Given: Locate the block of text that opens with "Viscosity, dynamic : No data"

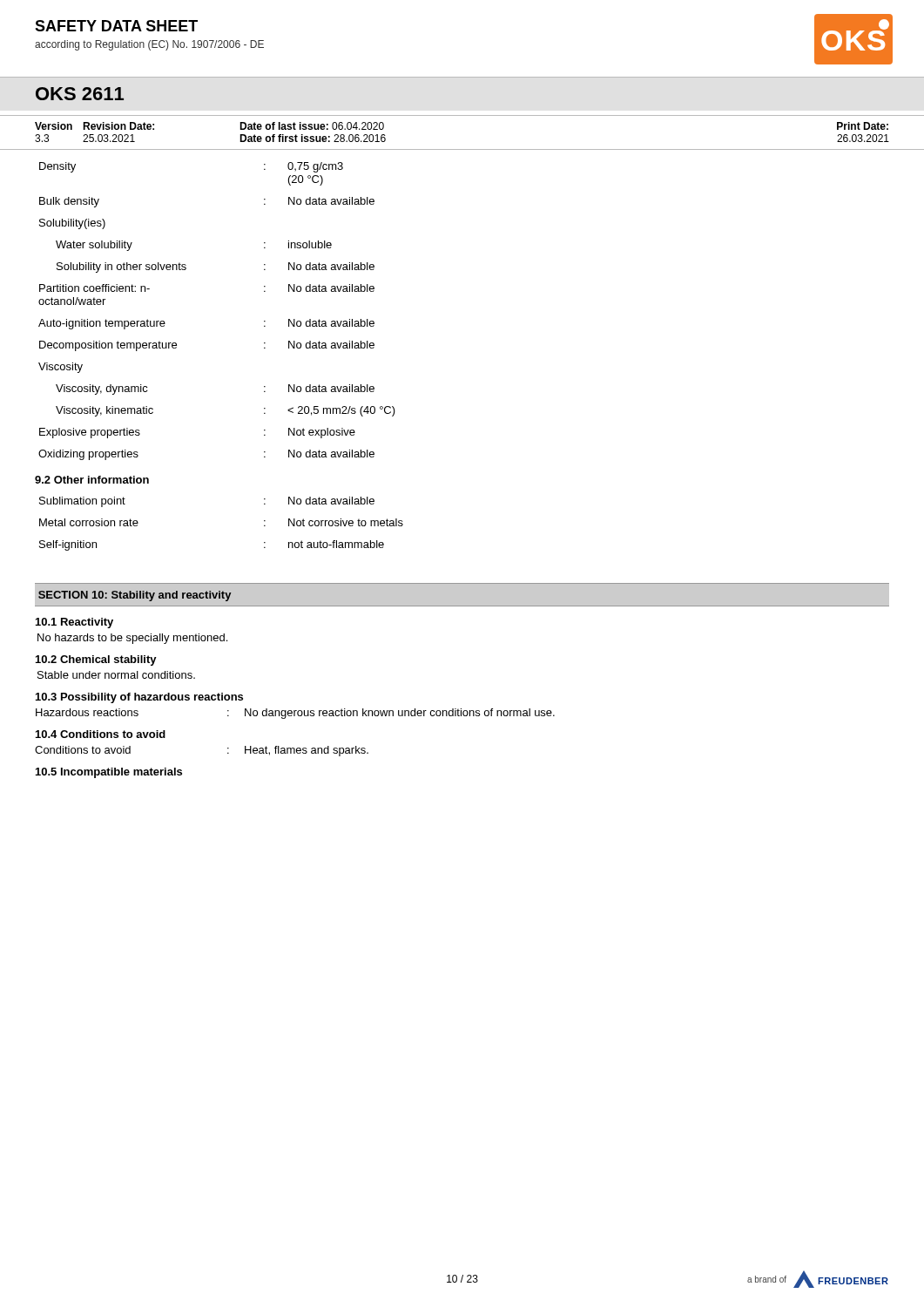Looking at the screenshot, I should point(96,389).
